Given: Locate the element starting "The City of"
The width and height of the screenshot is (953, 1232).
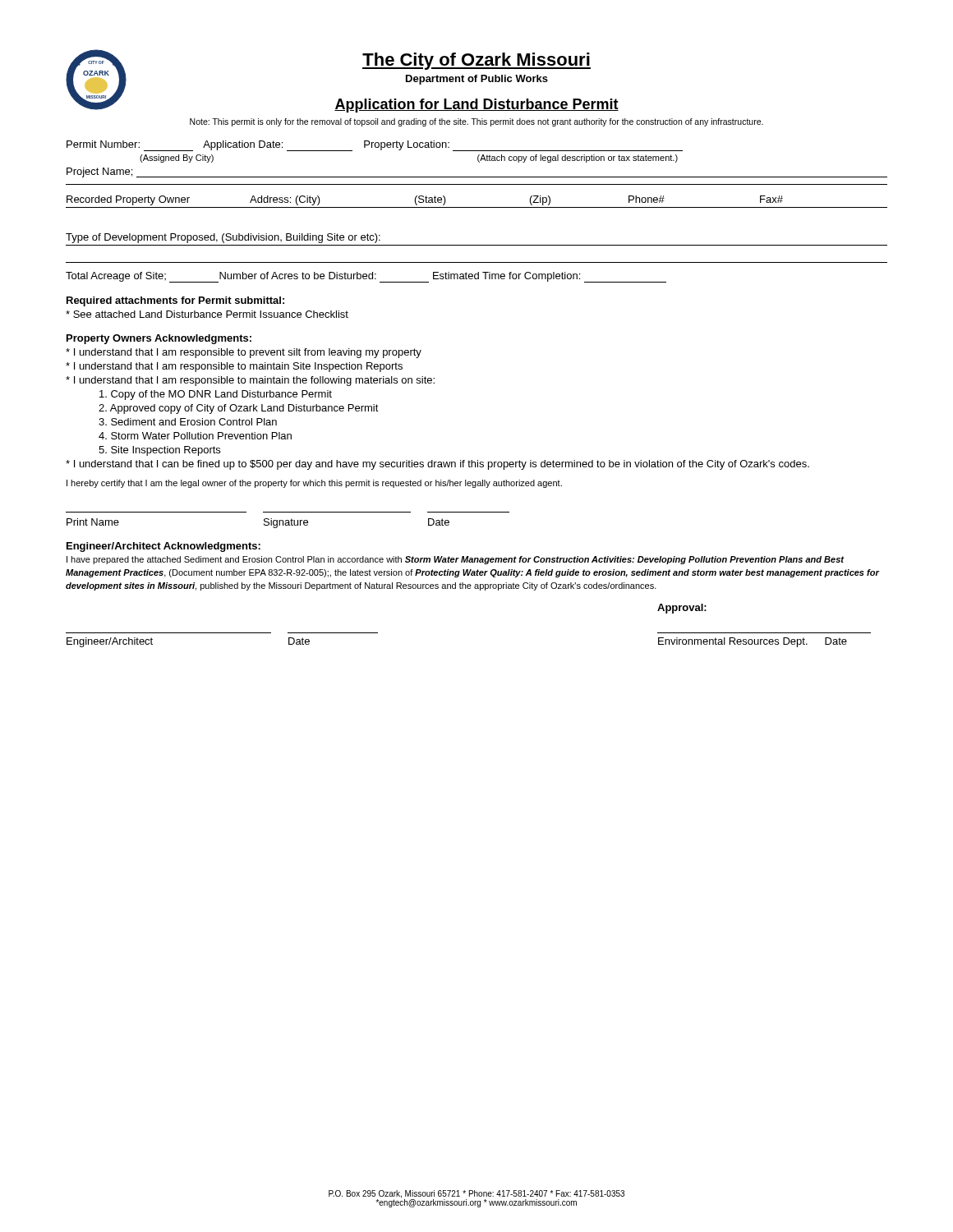Looking at the screenshot, I should (476, 67).
